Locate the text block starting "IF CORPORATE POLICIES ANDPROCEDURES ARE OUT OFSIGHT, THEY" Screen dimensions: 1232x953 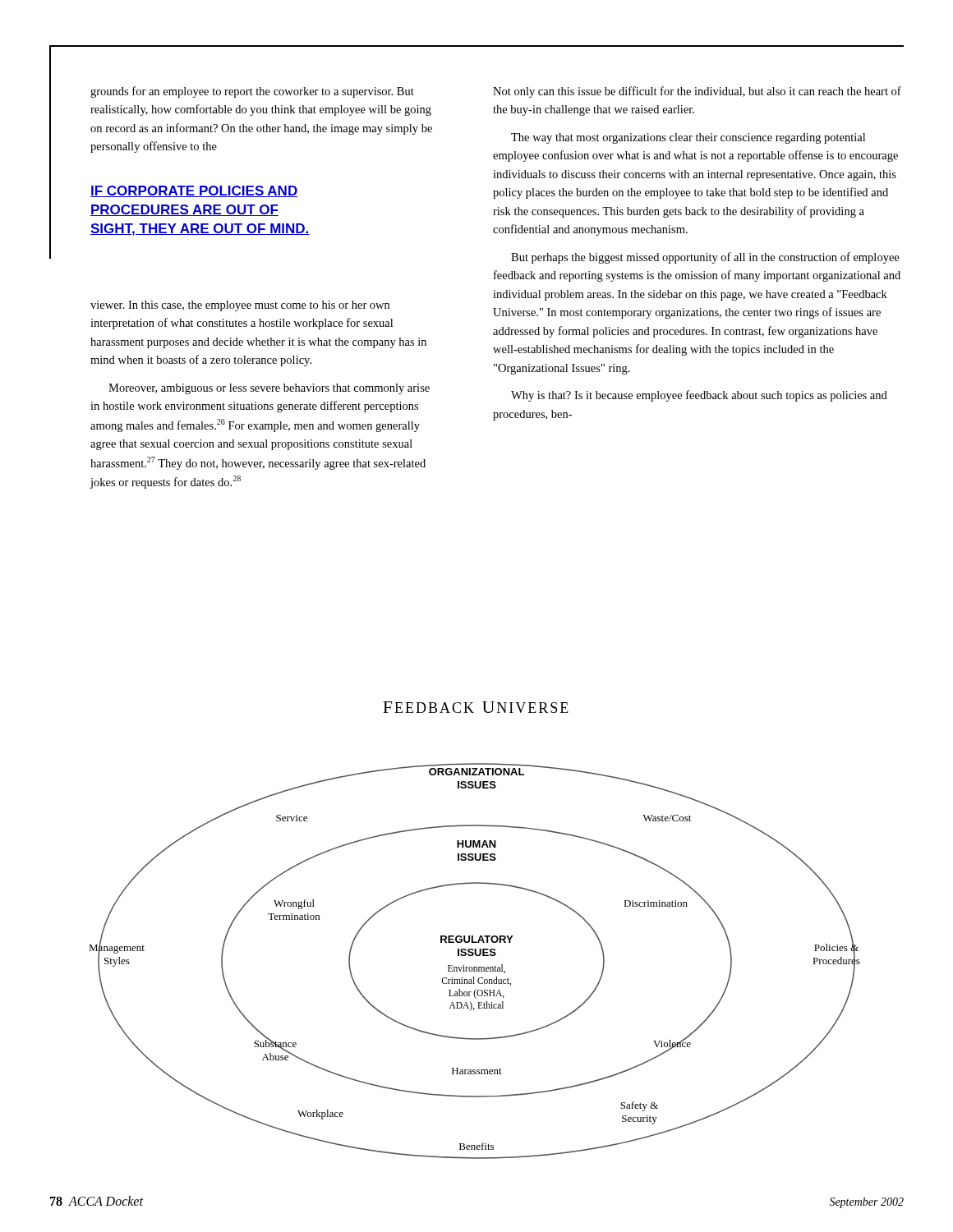tap(263, 211)
